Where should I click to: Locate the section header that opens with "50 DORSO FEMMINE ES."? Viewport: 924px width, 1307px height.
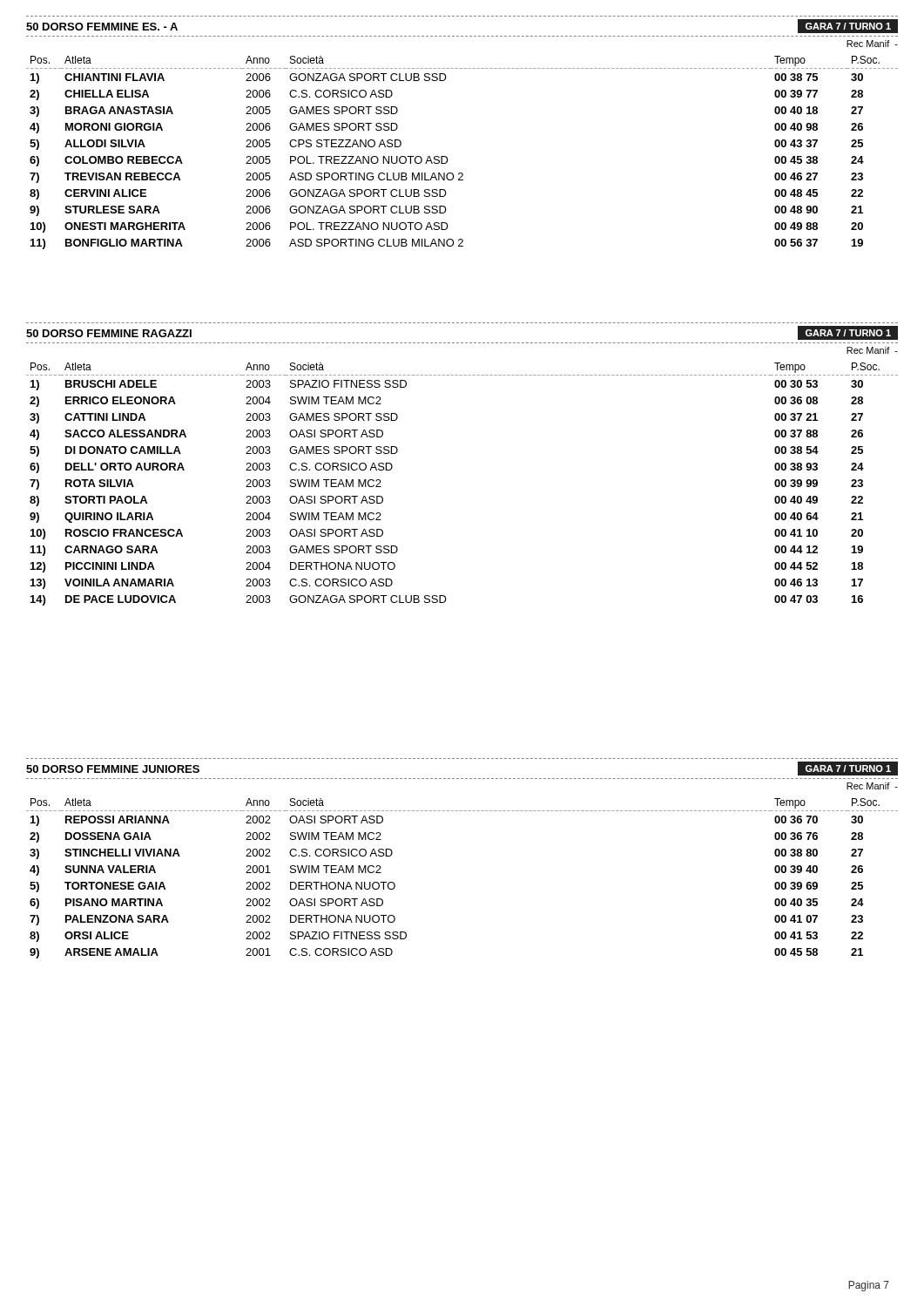[102, 26]
